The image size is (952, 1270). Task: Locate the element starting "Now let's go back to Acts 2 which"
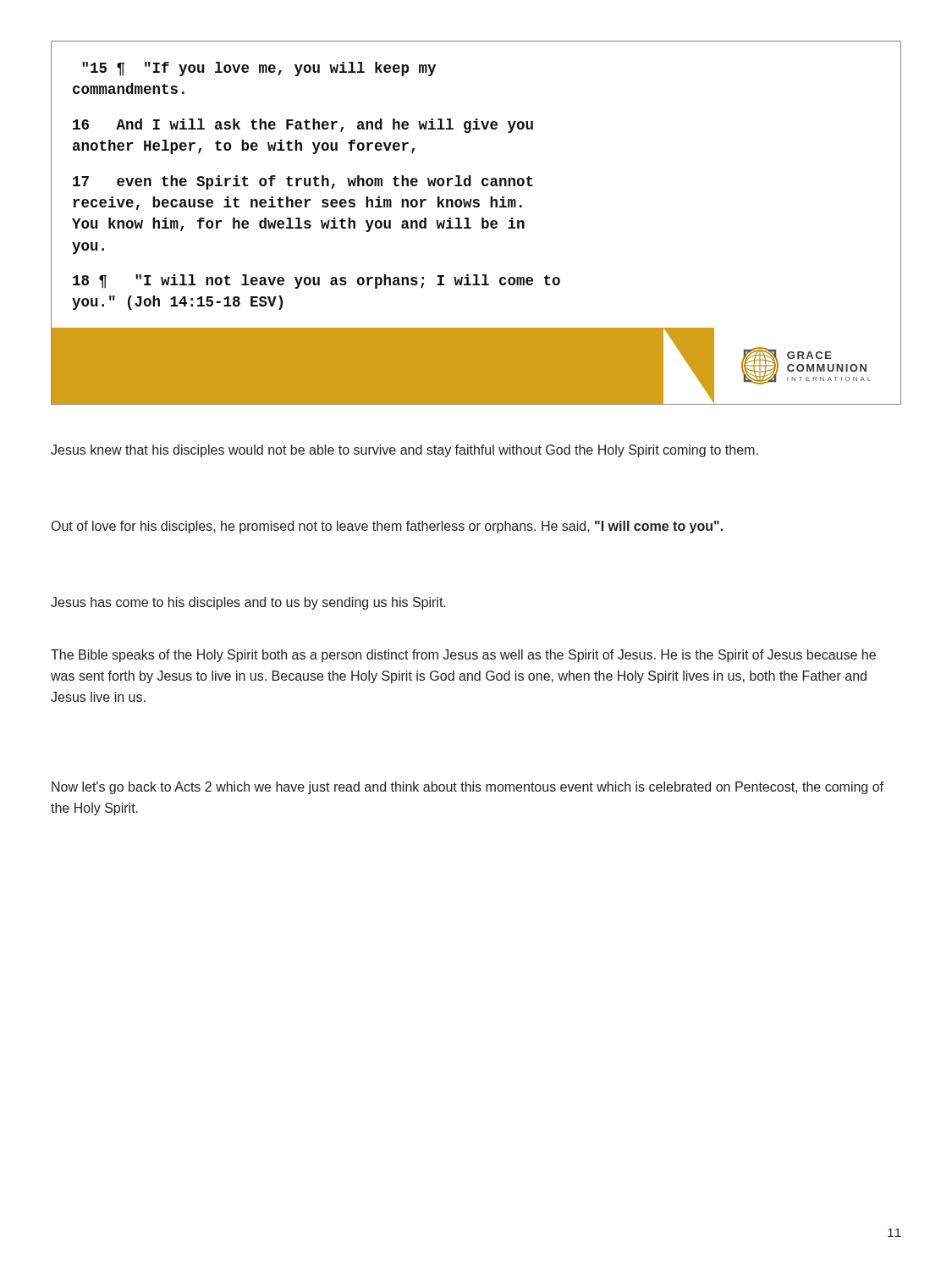467,797
